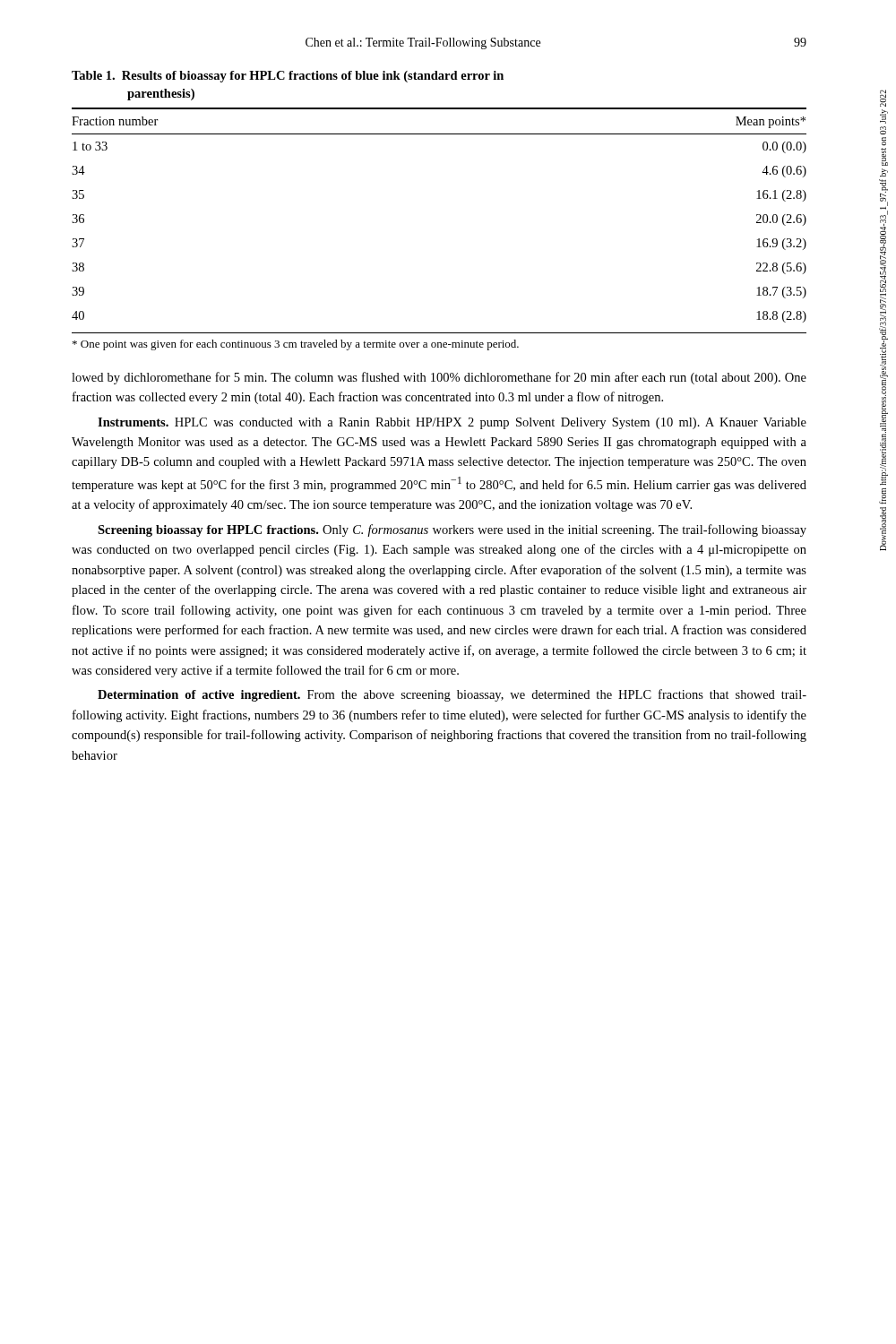This screenshot has height=1344, width=896.
Task: Select the caption that reads "Table 1. Results of"
Action: pyautogui.click(x=288, y=84)
